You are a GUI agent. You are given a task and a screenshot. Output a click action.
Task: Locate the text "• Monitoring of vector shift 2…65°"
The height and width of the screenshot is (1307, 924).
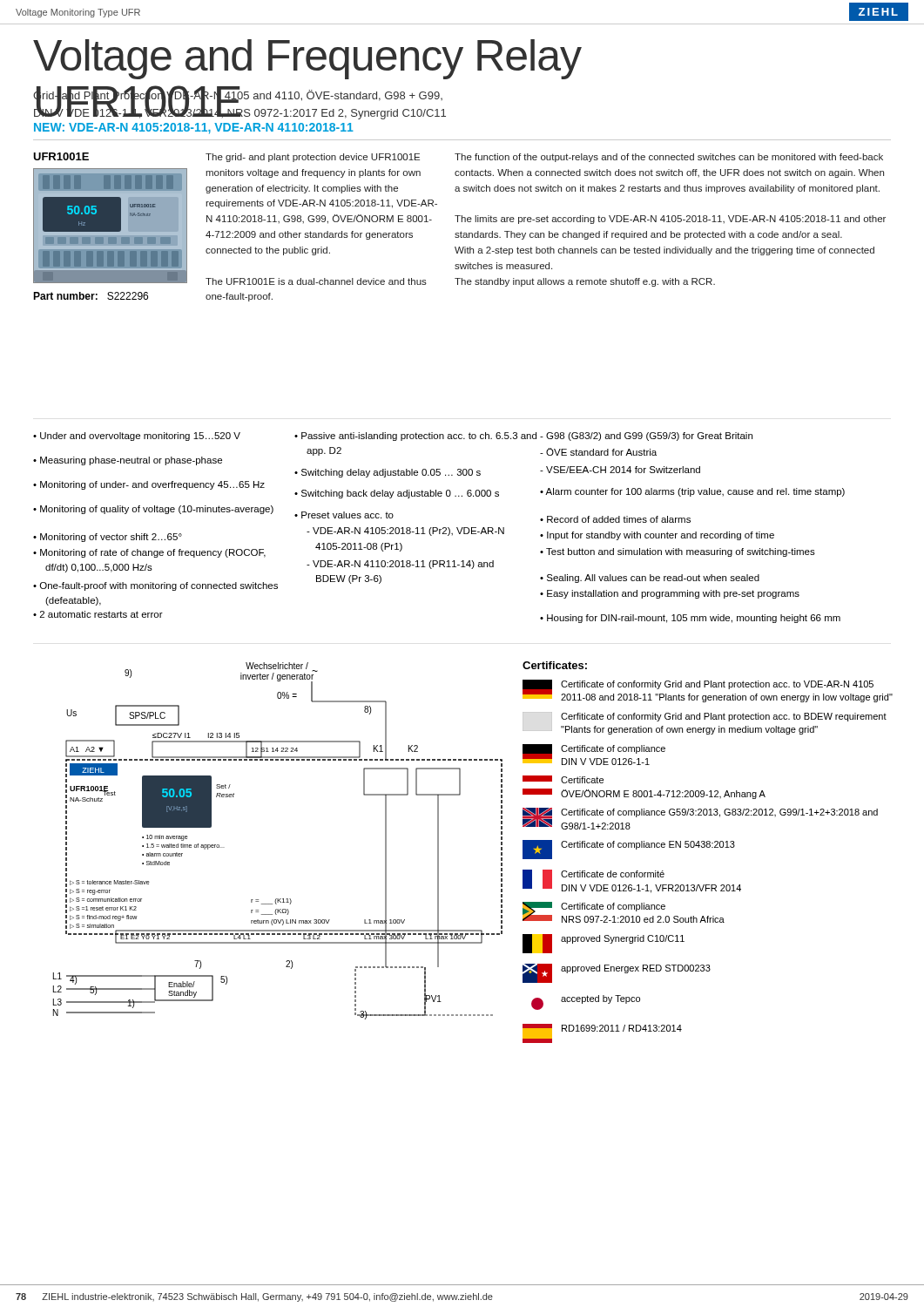coord(108,537)
